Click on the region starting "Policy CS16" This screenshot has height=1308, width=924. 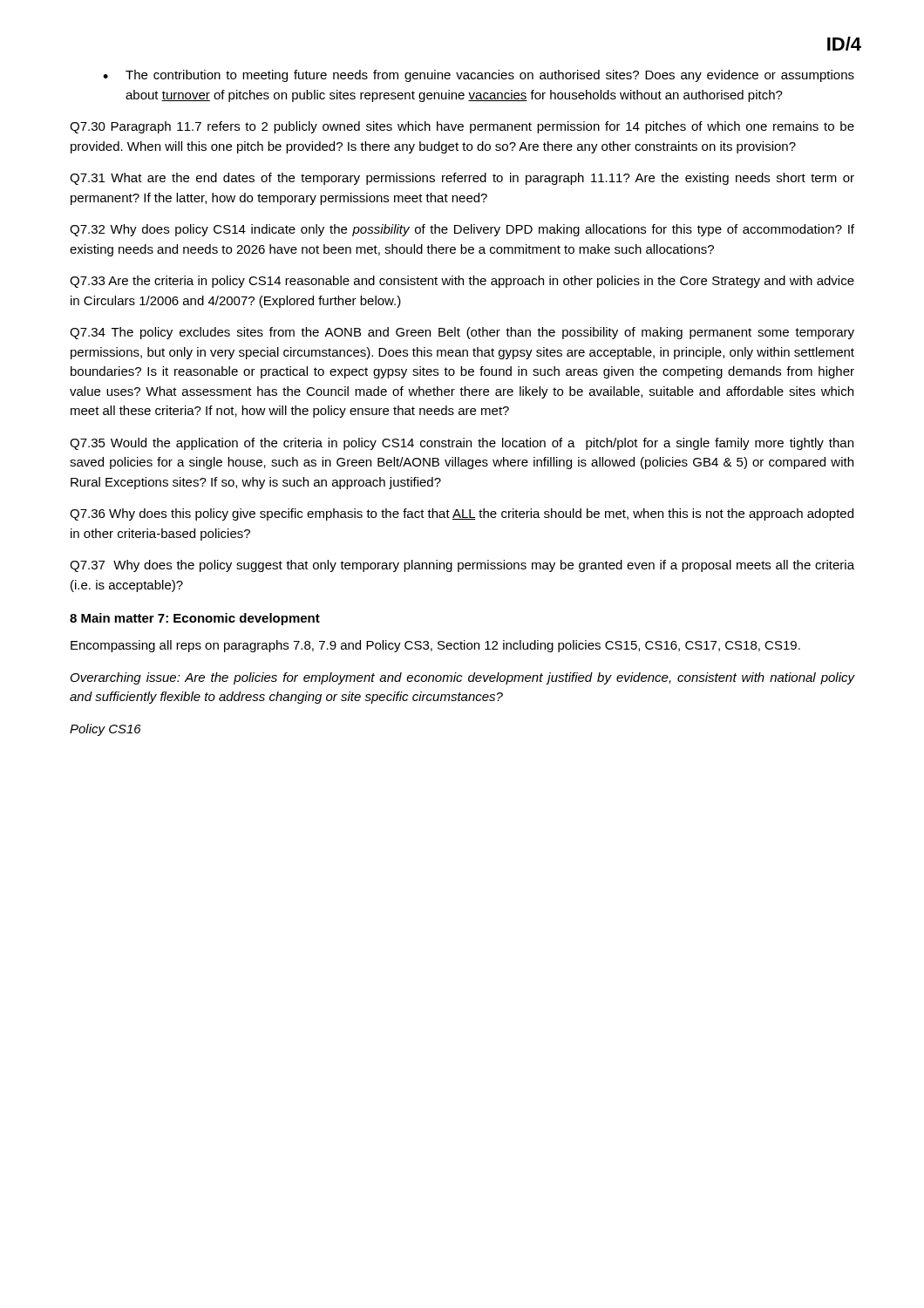[105, 728]
